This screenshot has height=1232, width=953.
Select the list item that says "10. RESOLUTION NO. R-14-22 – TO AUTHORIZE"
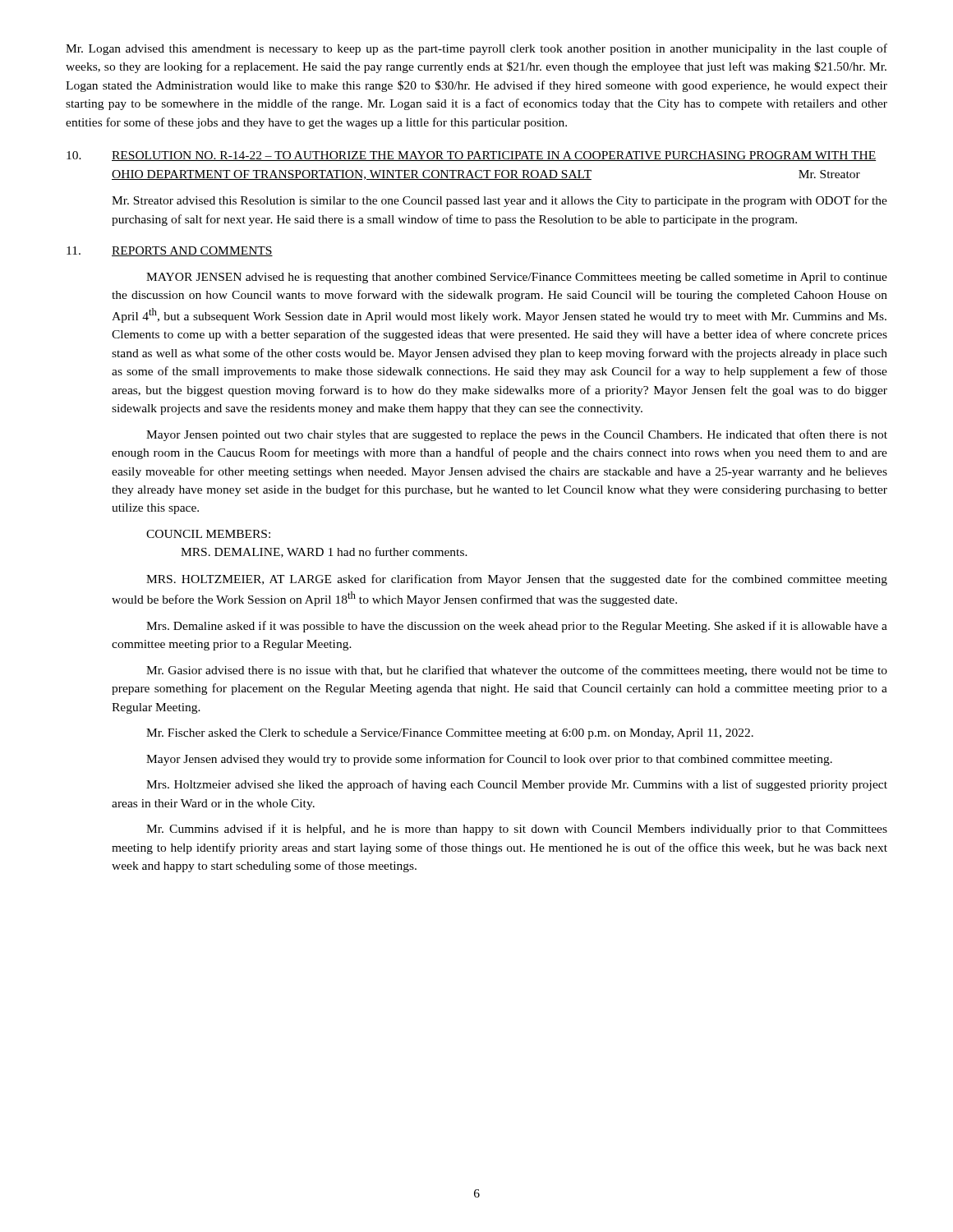[476, 165]
